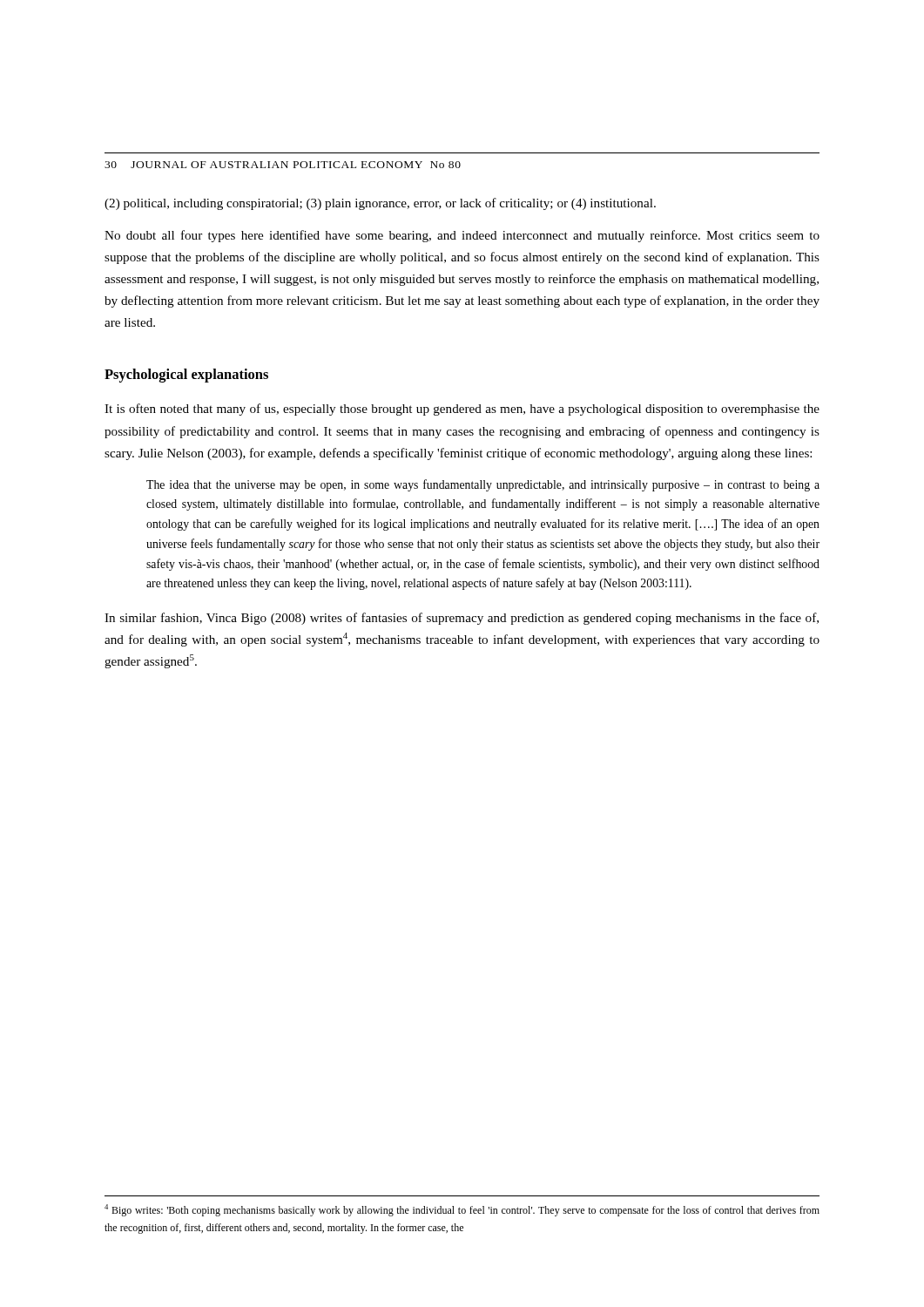
Task: Find the footnote
Action: [462, 1220]
